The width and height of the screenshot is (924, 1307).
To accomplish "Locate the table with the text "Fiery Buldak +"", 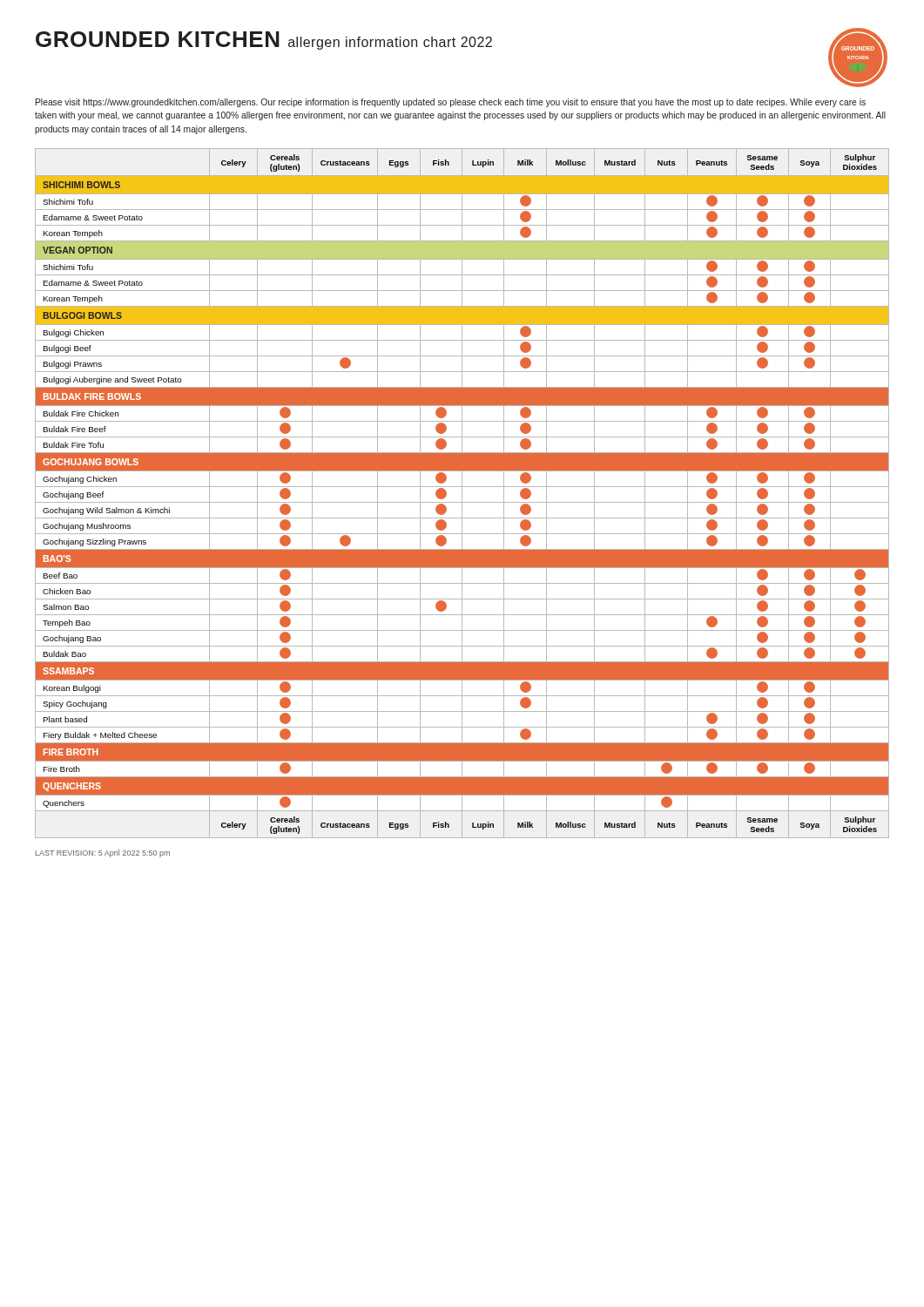I will [x=462, y=493].
